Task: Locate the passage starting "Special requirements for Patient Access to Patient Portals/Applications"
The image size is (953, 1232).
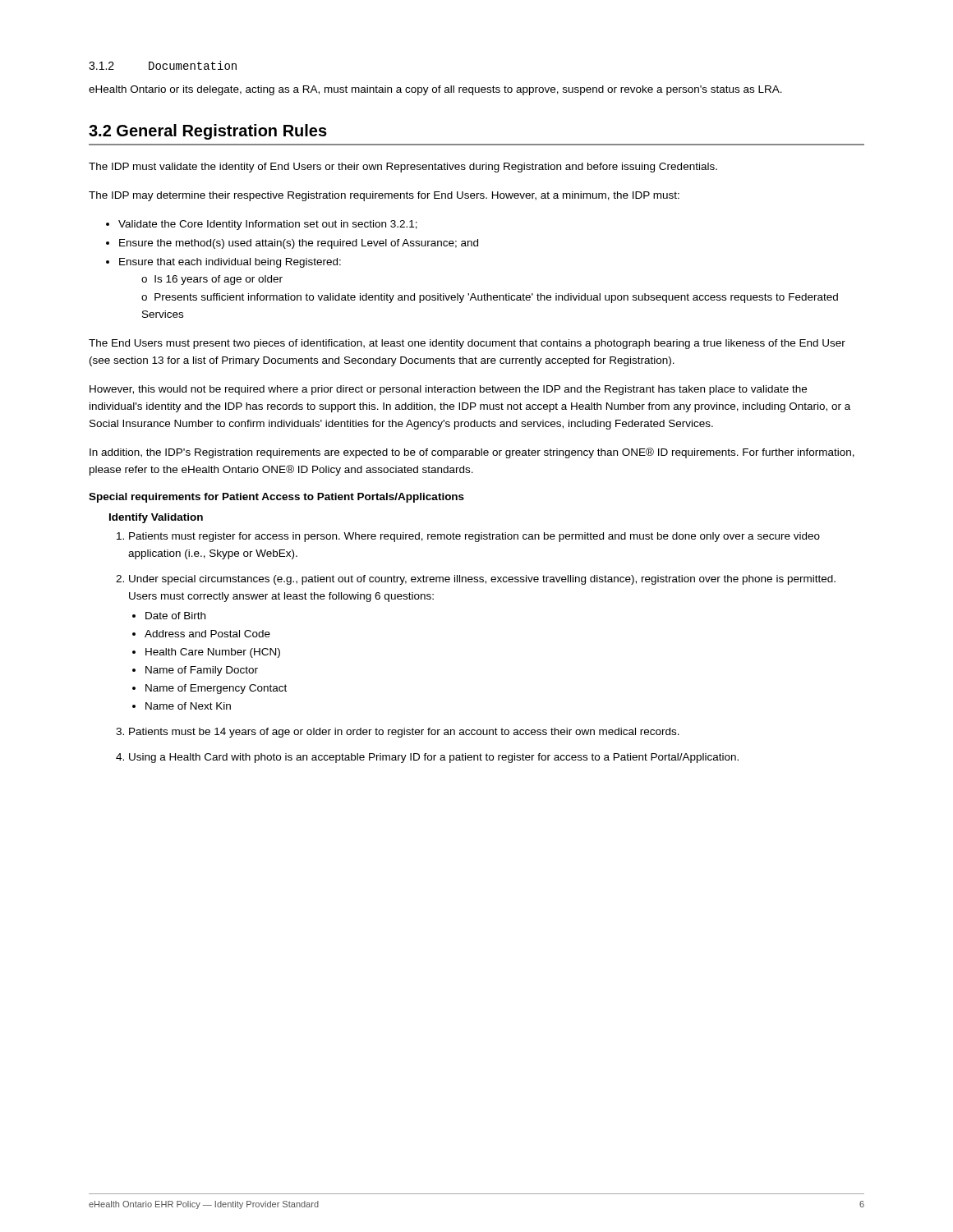Action: click(x=277, y=496)
